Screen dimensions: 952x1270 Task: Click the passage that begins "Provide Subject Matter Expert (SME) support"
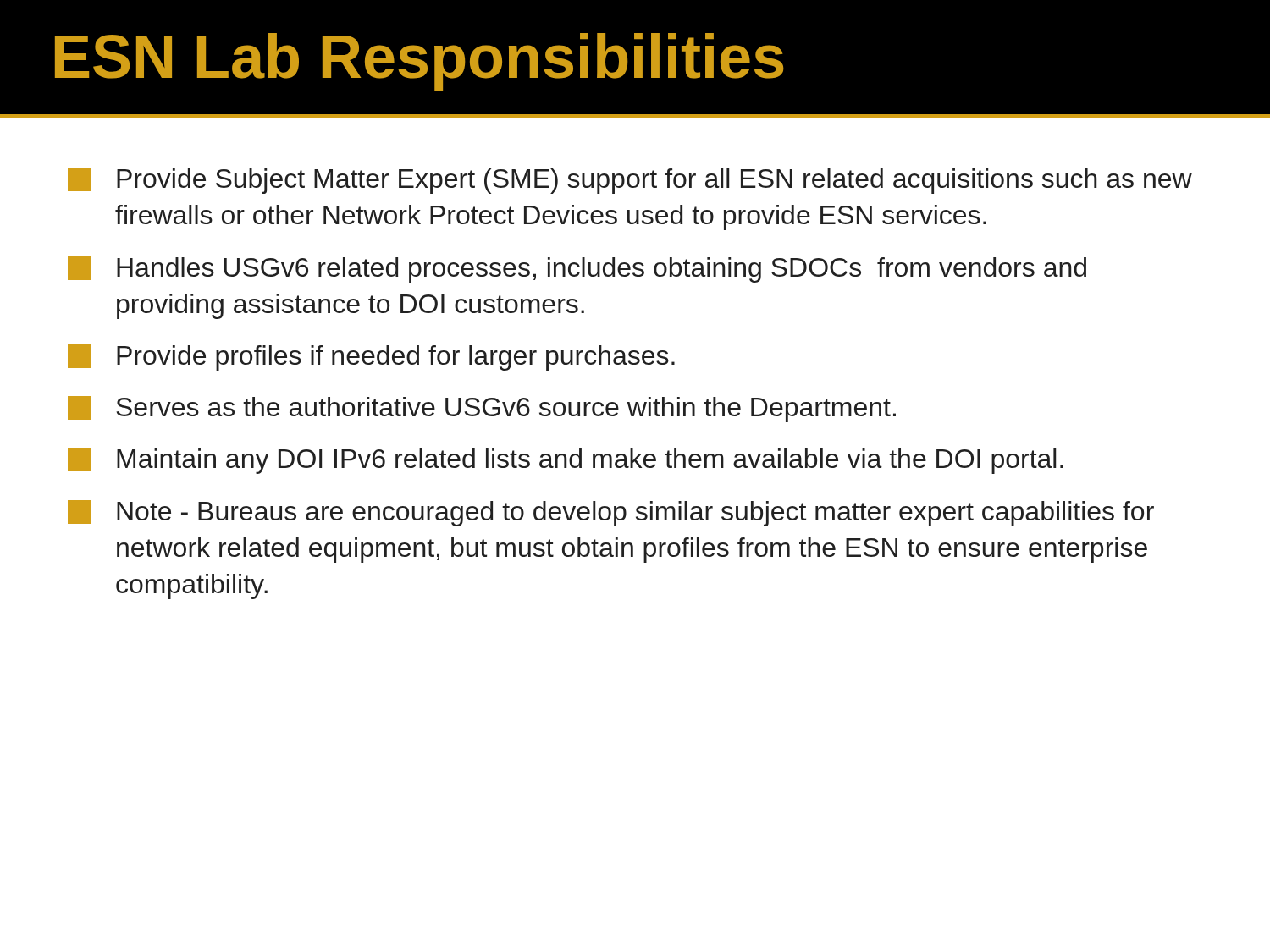(635, 197)
